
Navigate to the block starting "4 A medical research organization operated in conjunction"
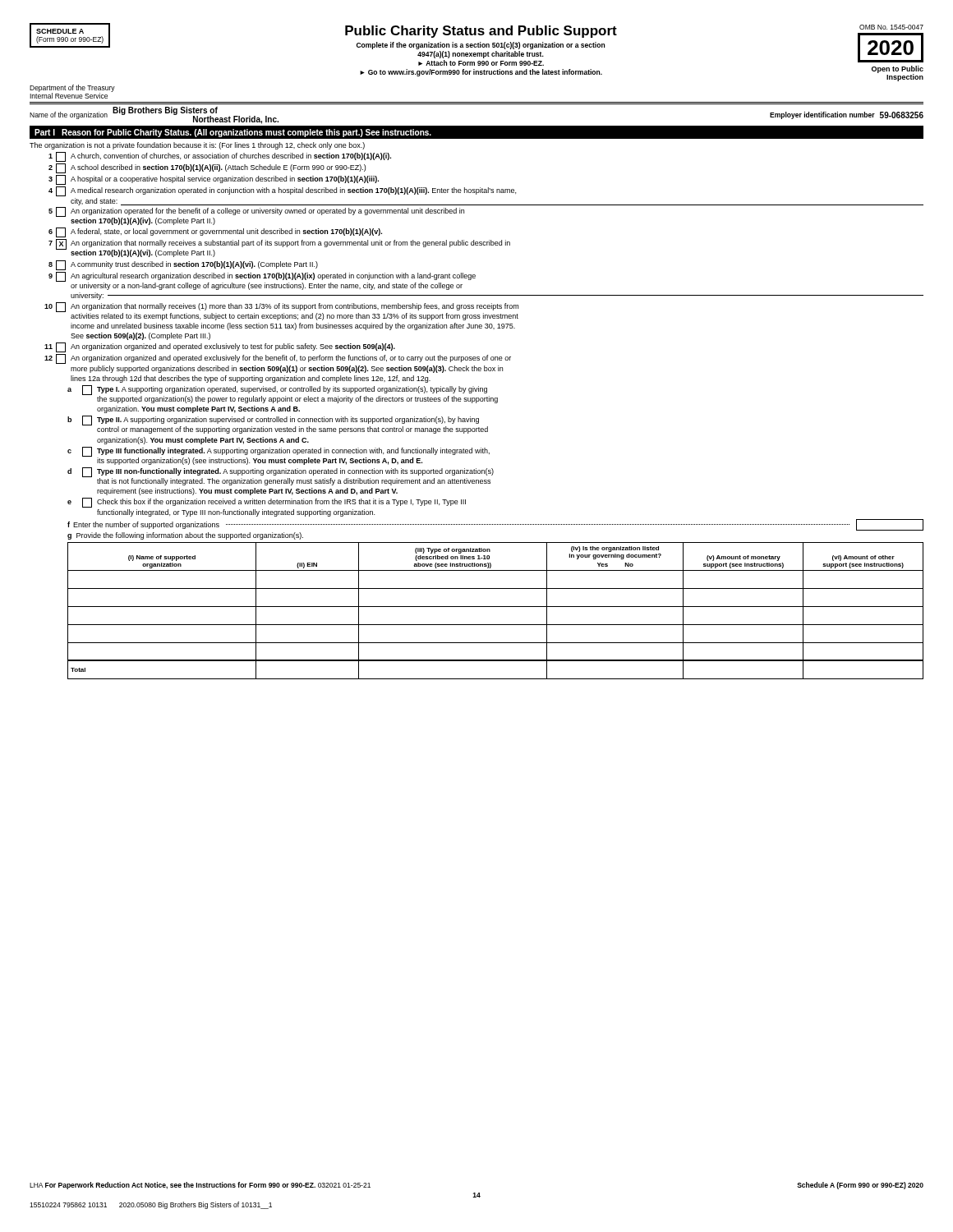pyautogui.click(x=476, y=196)
